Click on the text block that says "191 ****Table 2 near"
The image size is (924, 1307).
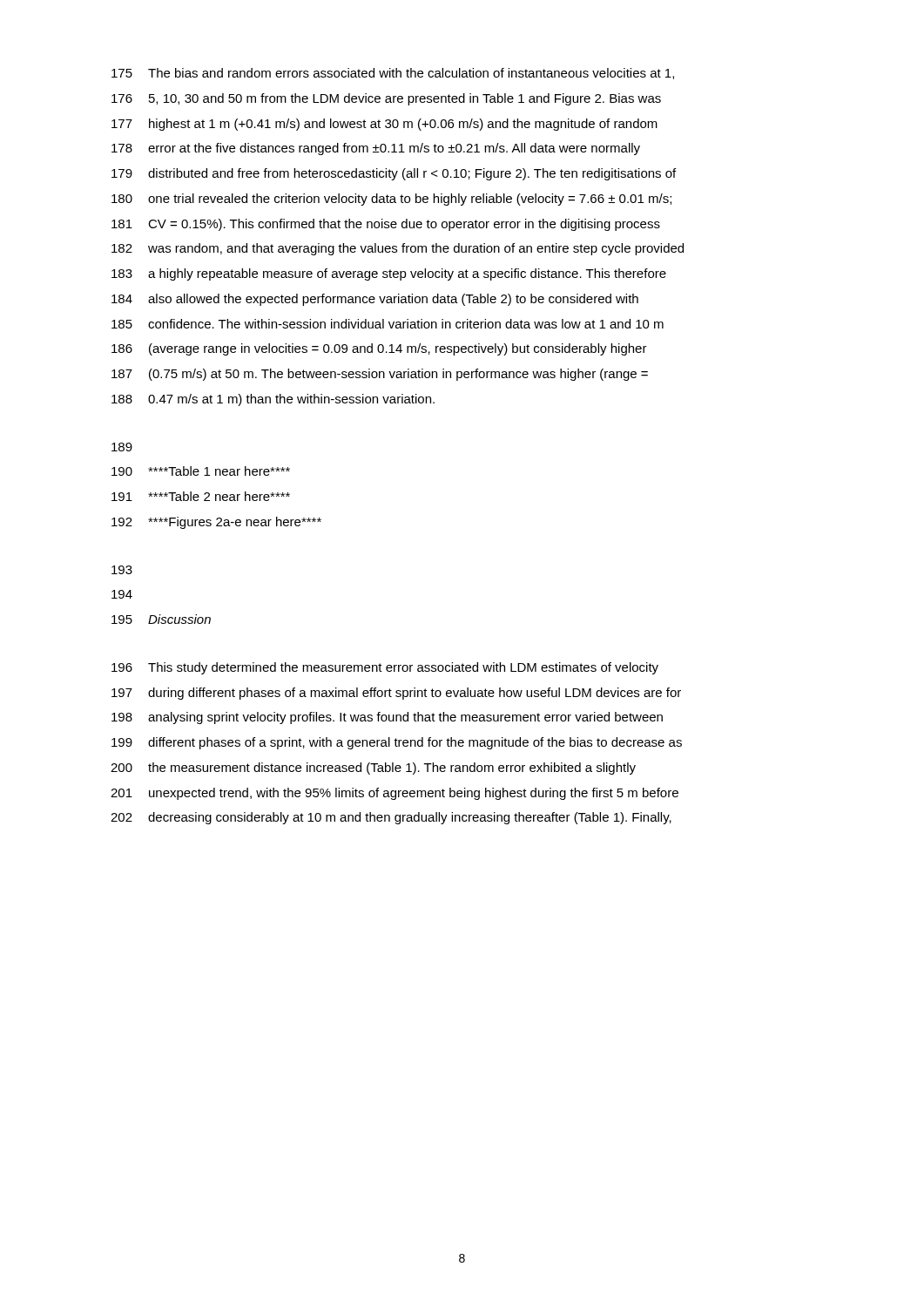201,496
